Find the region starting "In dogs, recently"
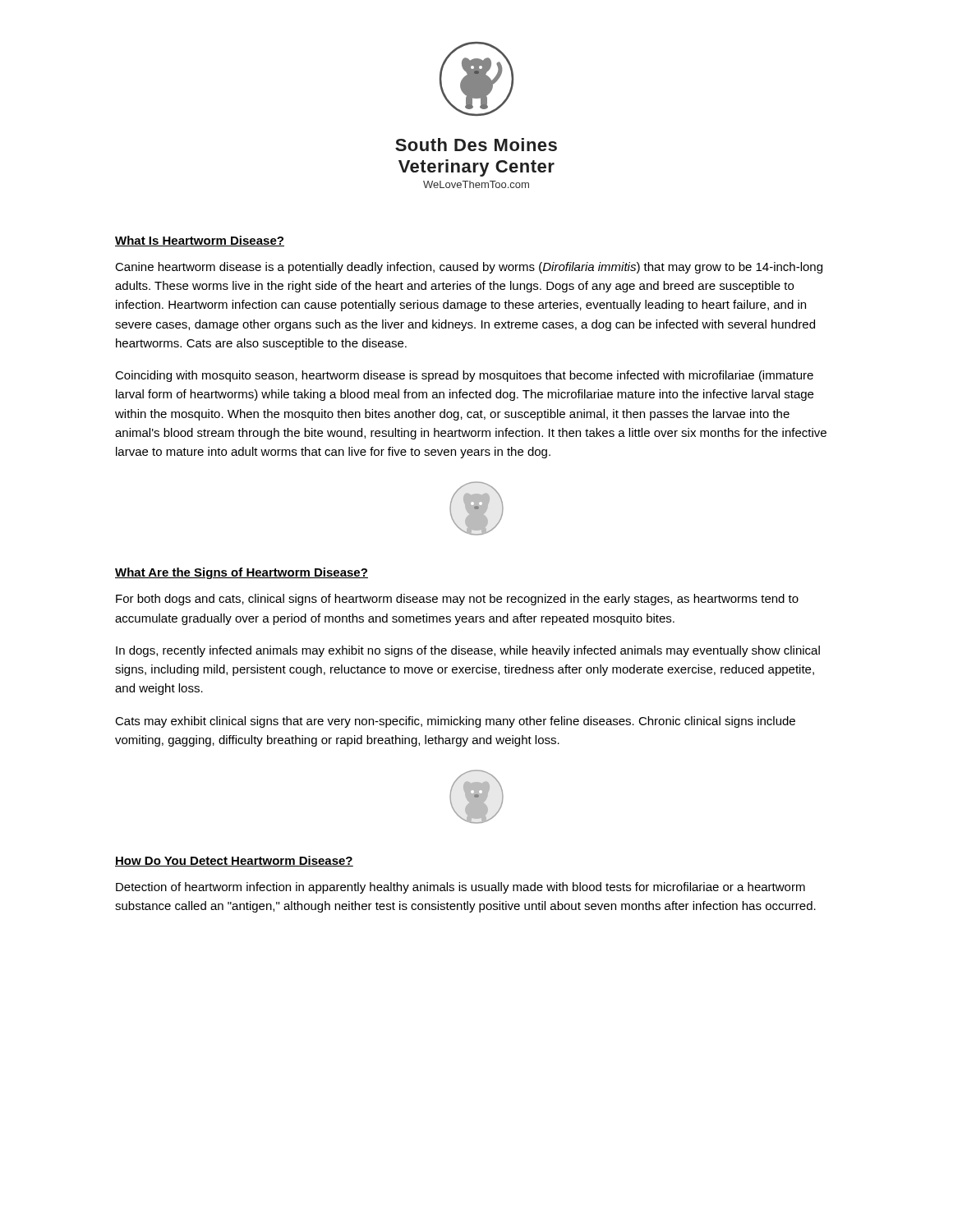 468,669
